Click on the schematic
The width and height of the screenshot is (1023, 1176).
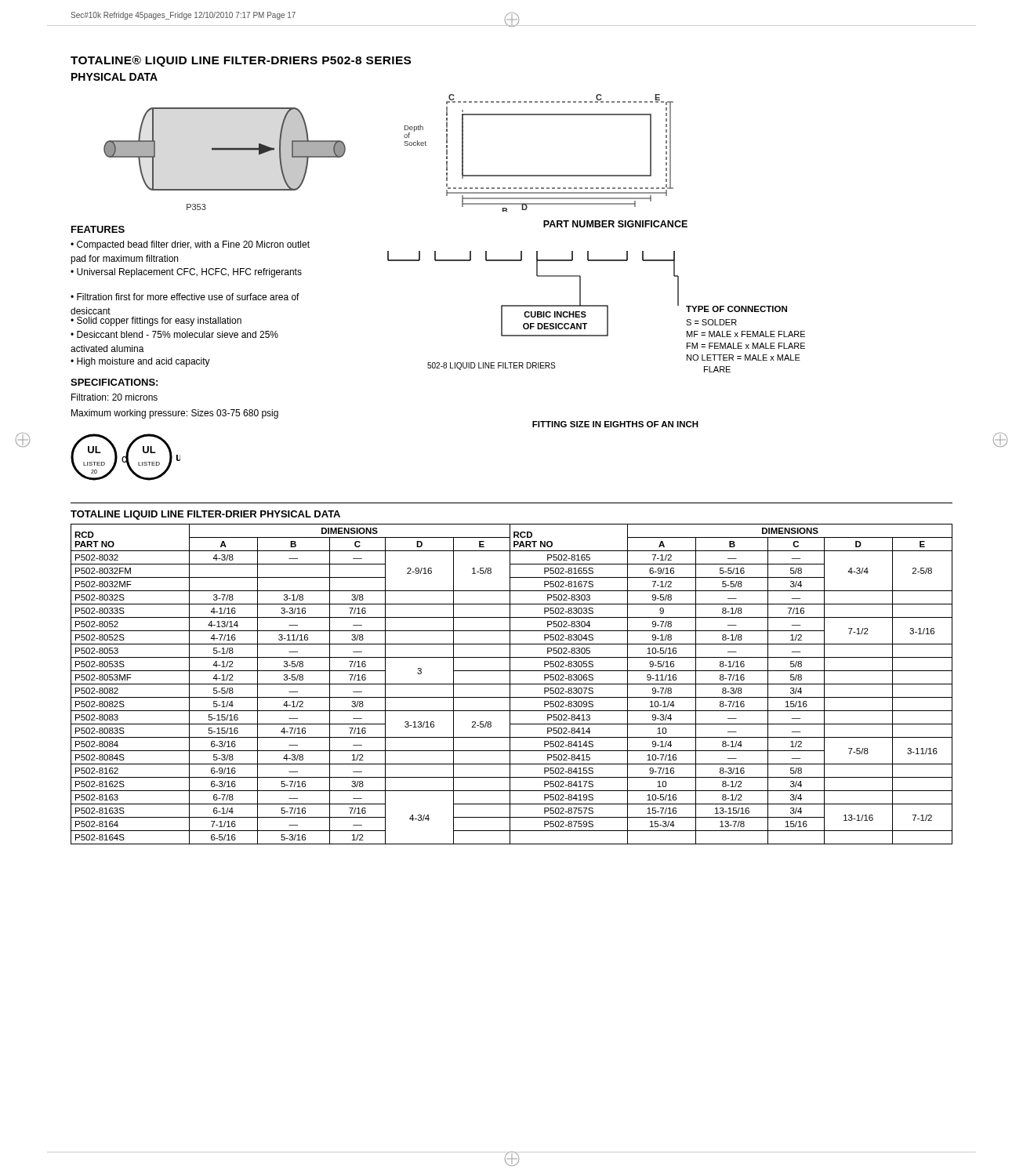coord(651,333)
